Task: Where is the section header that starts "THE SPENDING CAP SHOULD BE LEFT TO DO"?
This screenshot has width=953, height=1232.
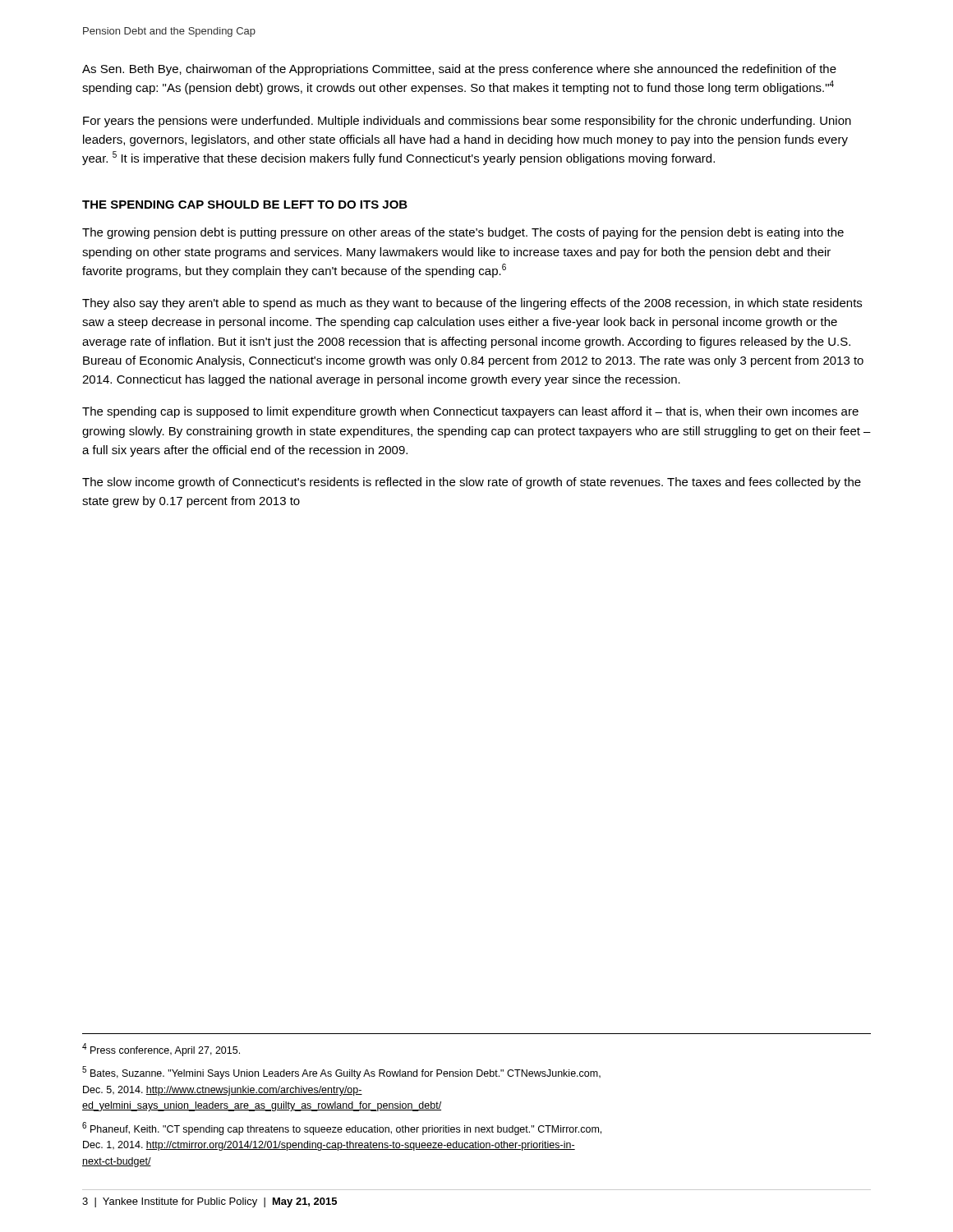Action: tap(245, 204)
